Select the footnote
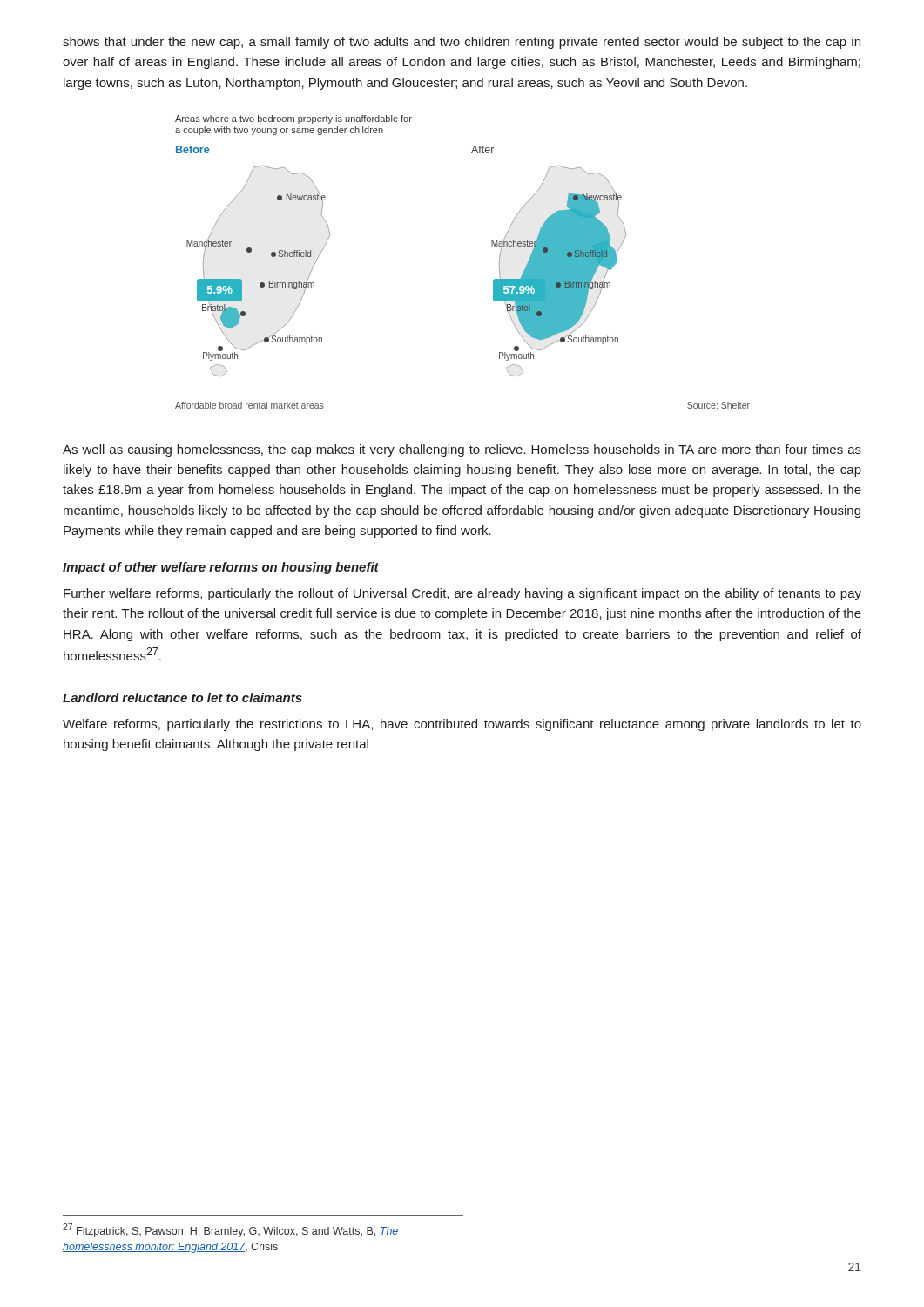The image size is (924, 1307). click(230, 1238)
